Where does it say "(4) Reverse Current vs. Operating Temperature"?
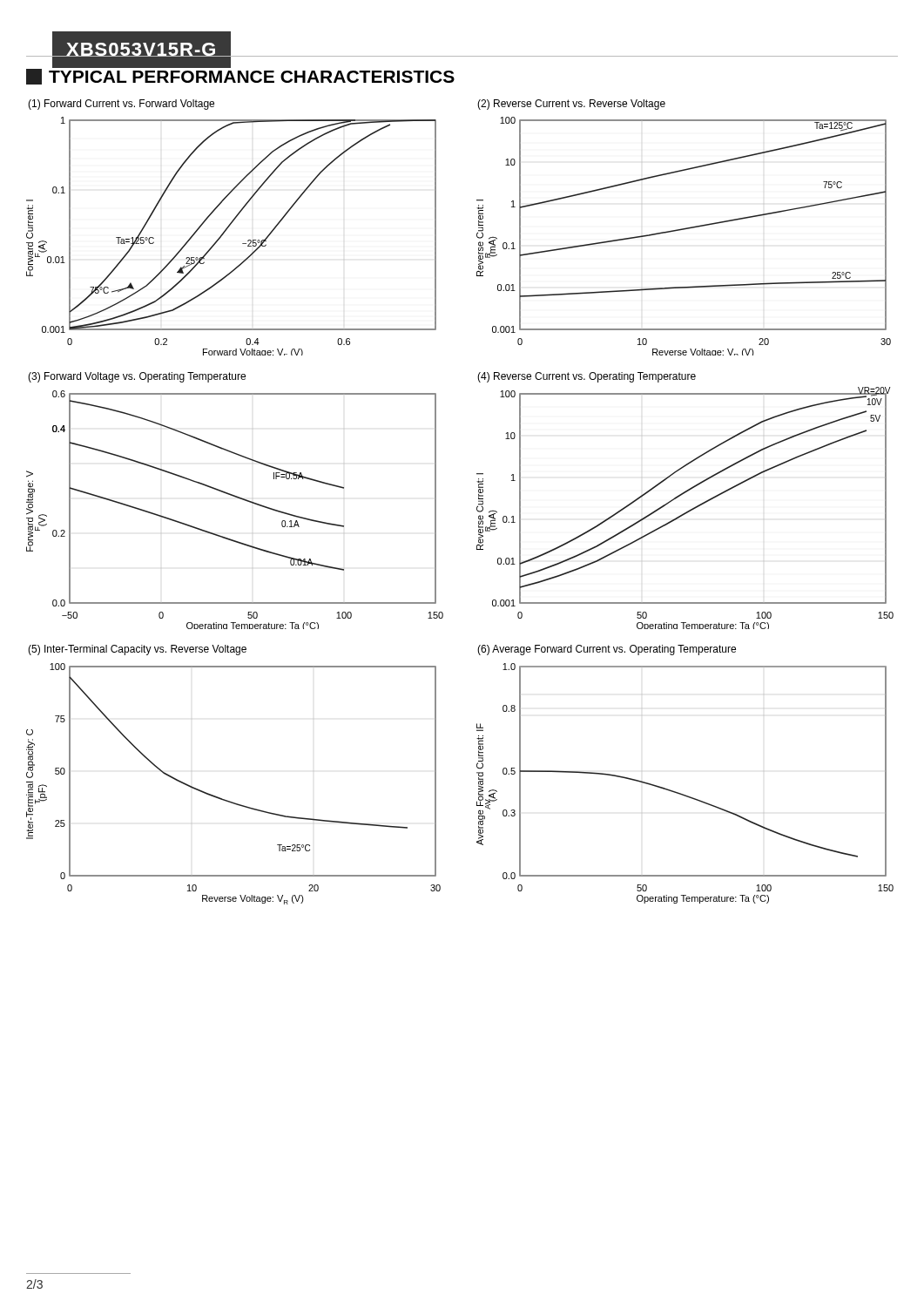Screen dimensions: 1307x924 [x=587, y=376]
